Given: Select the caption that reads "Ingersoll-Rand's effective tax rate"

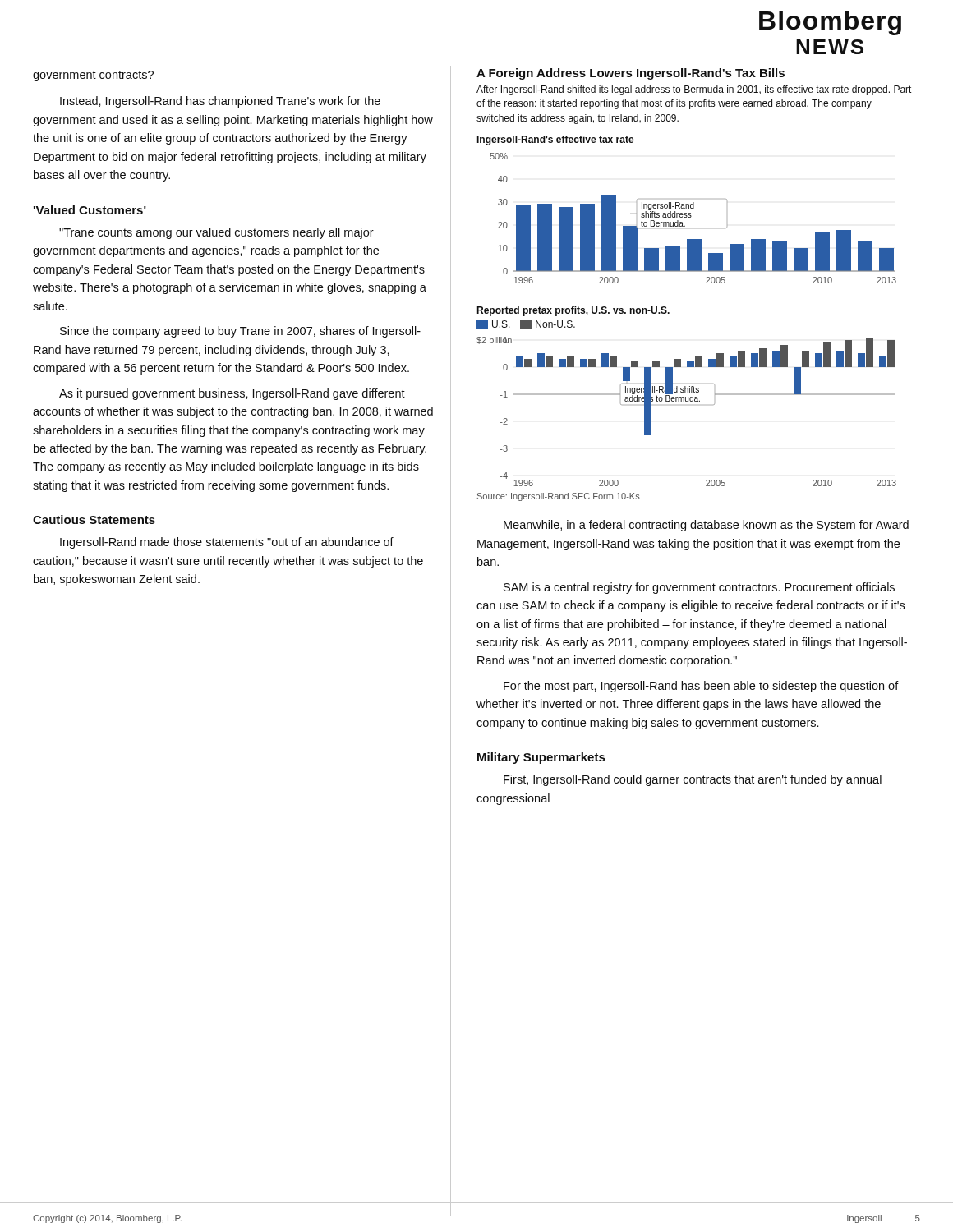Looking at the screenshot, I should [555, 140].
